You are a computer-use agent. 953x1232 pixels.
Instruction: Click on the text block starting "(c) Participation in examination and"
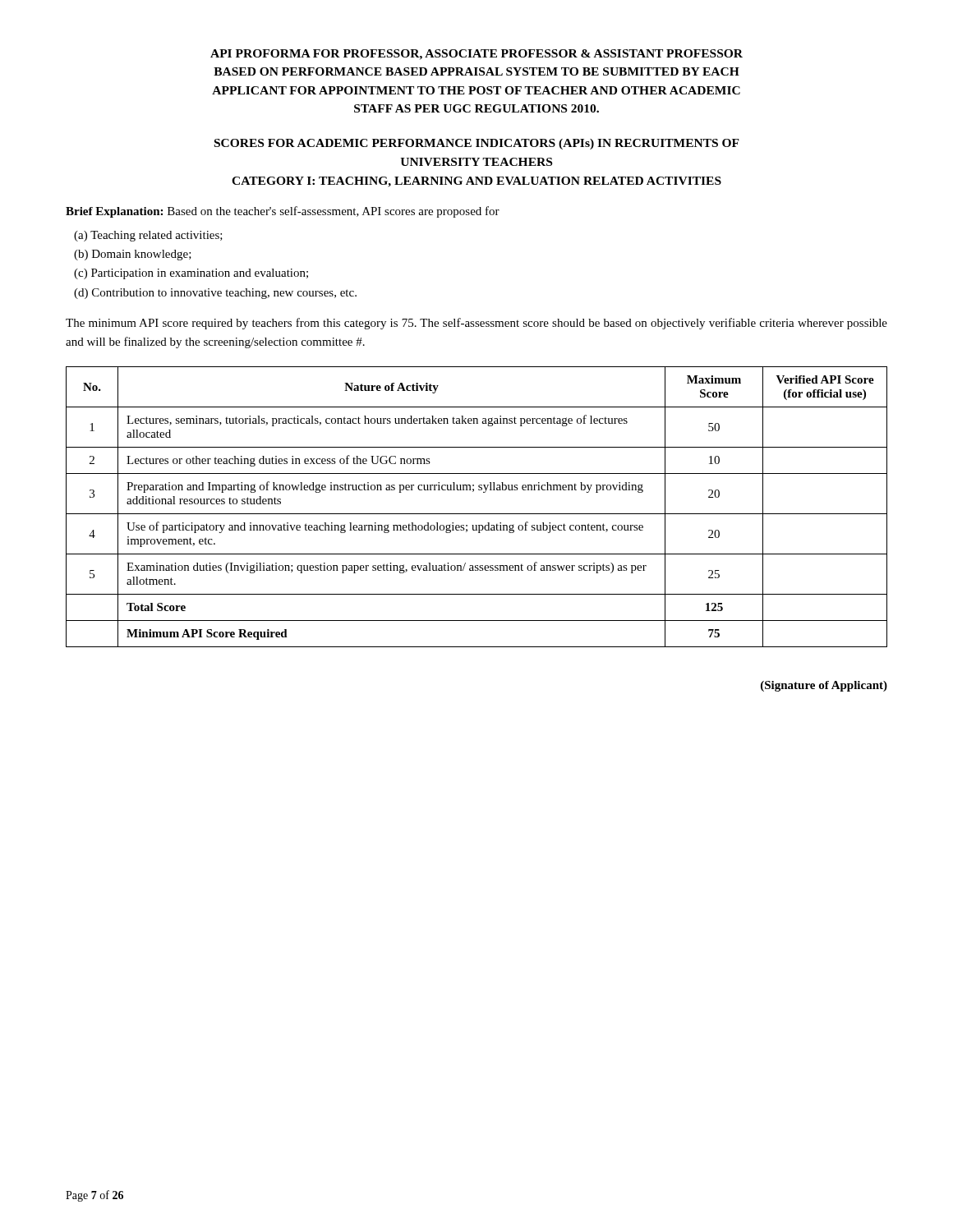click(192, 273)
